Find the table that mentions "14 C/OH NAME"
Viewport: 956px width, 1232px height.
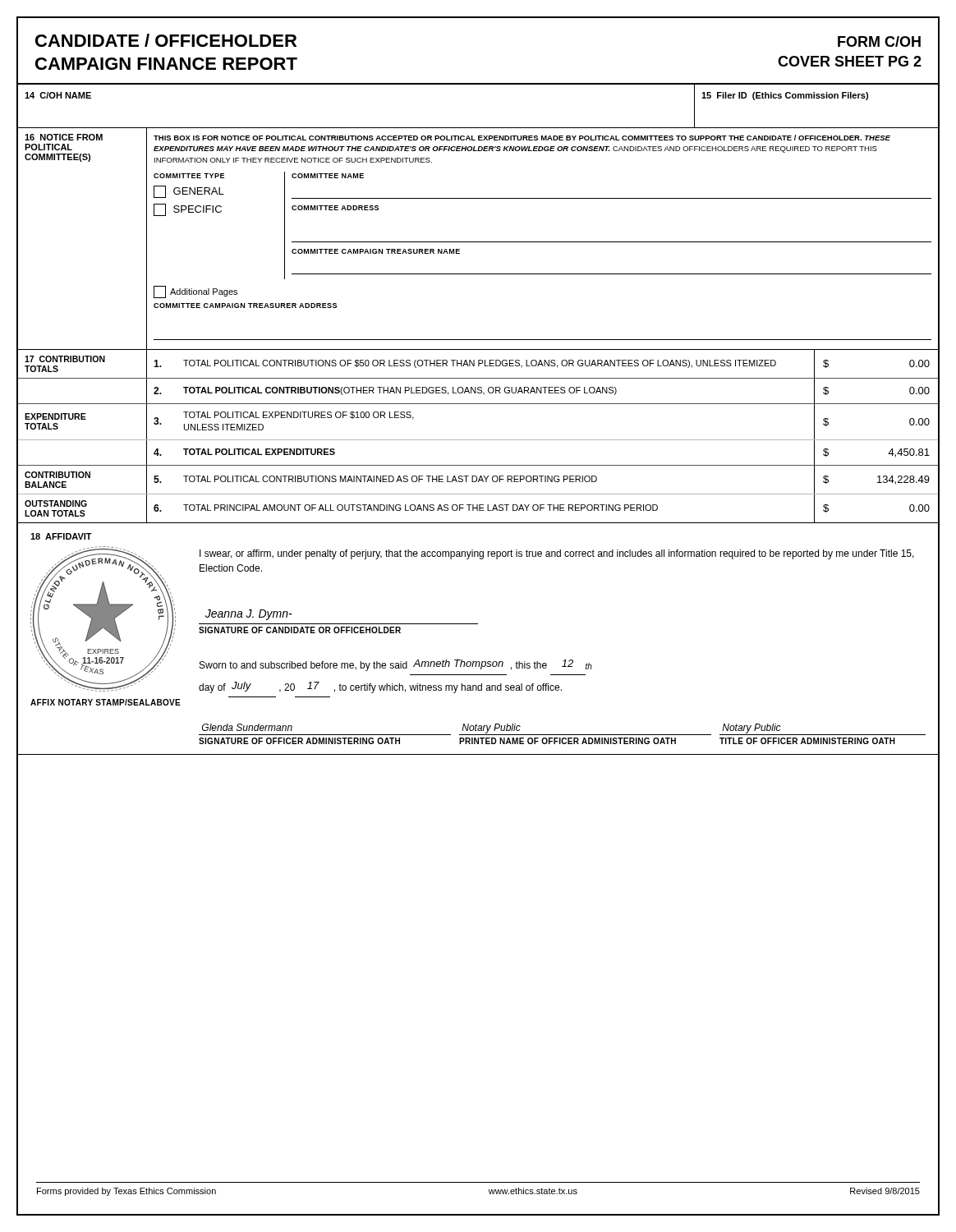coord(478,106)
